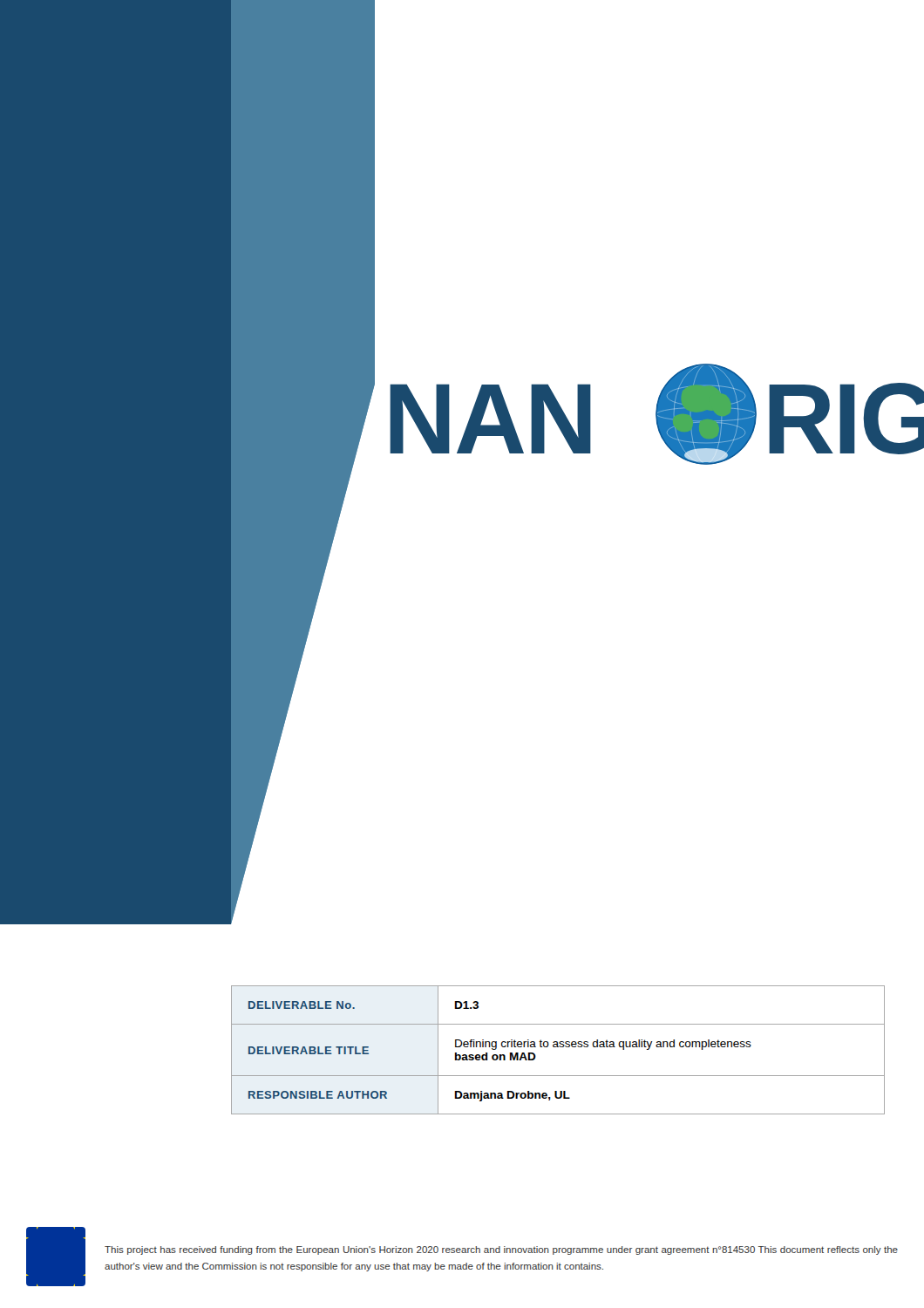The width and height of the screenshot is (924, 1308).
Task: Select the region starting "This project has received funding from the"
Action: [x=501, y=1258]
